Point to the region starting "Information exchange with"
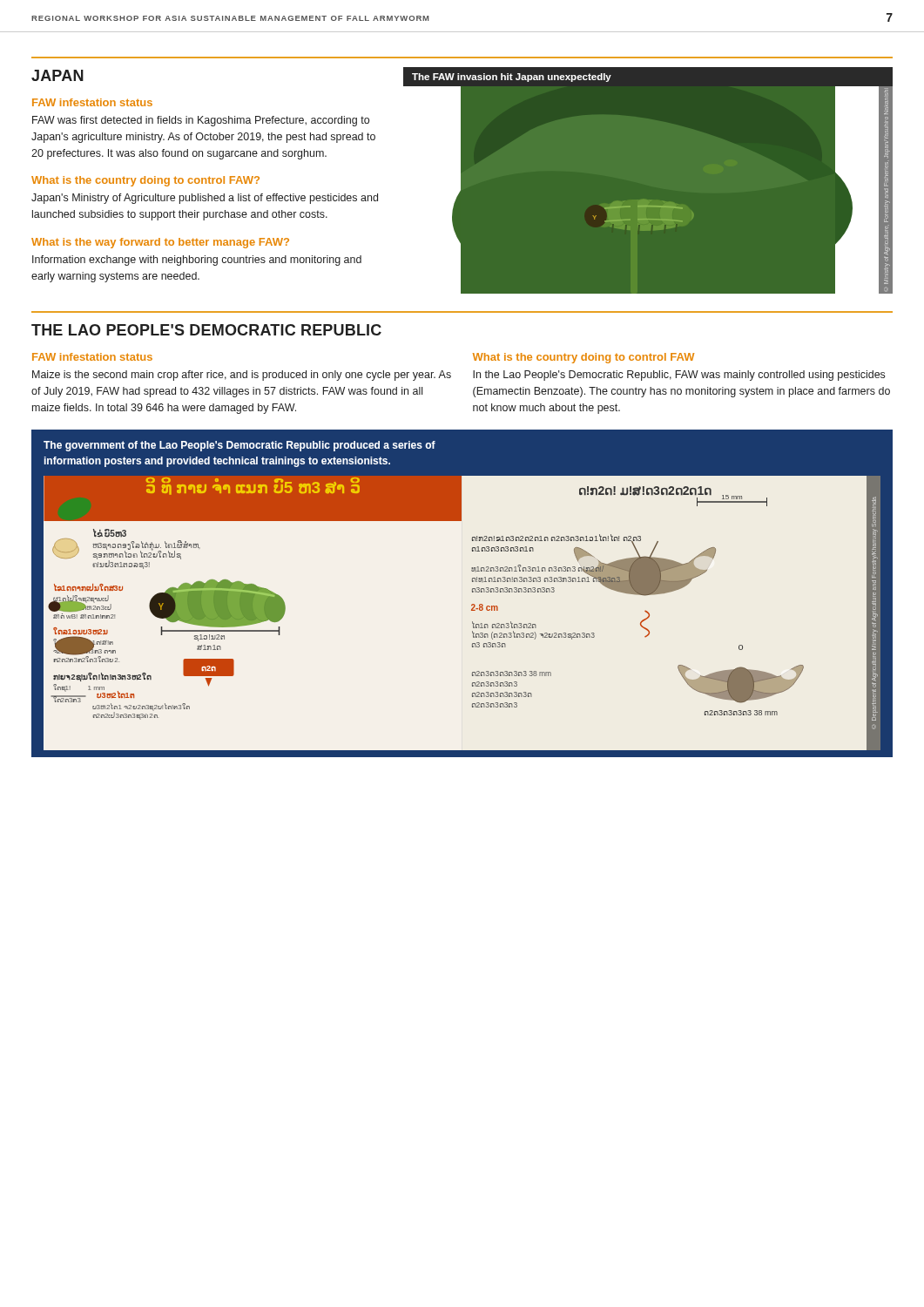924x1307 pixels. pyautogui.click(x=197, y=268)
